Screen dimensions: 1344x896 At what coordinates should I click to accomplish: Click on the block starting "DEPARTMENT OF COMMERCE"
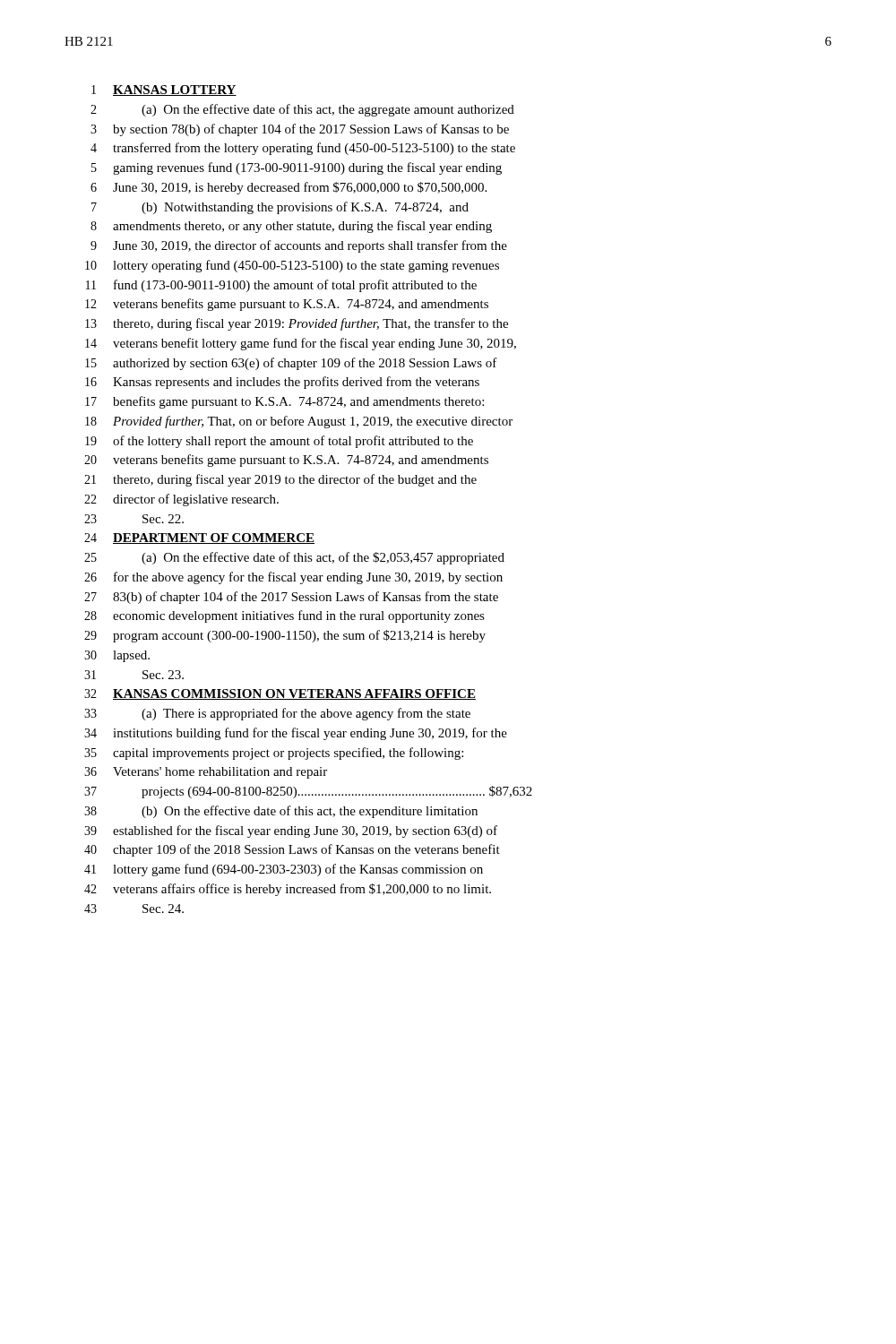click(214, 538)
